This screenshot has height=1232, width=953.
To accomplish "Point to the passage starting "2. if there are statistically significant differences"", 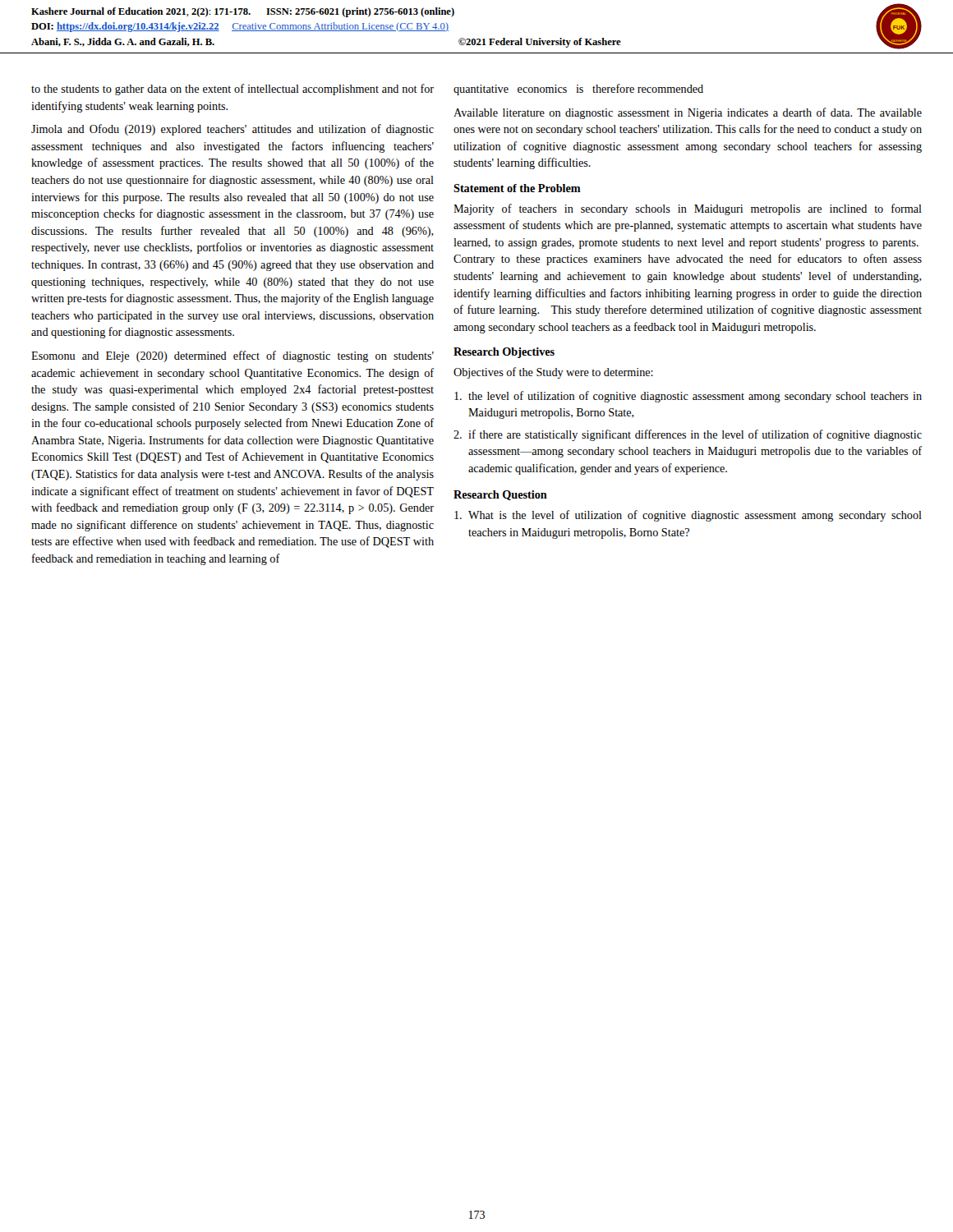I will tap(688, 451).
